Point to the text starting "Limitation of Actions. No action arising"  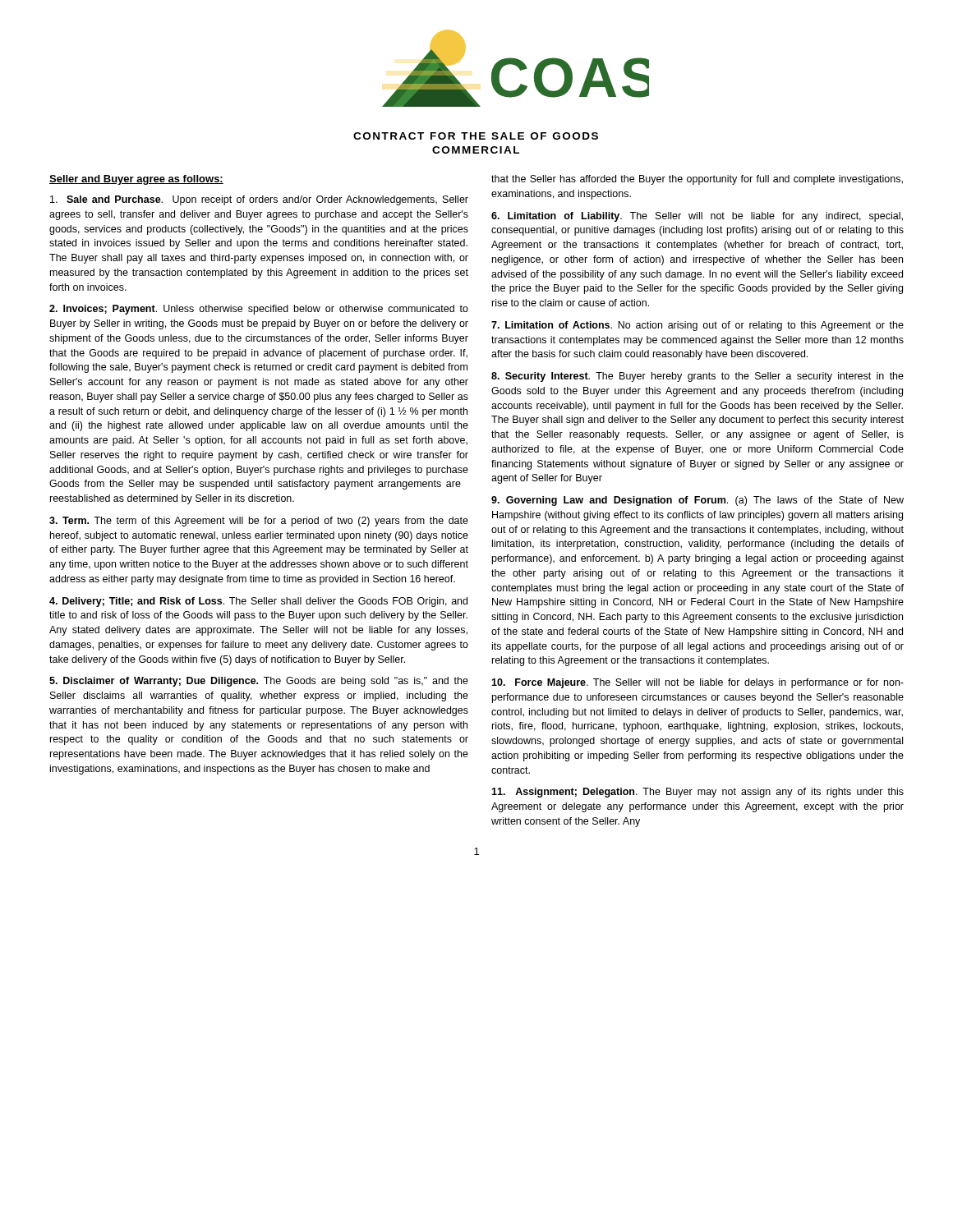coord(698,340)
